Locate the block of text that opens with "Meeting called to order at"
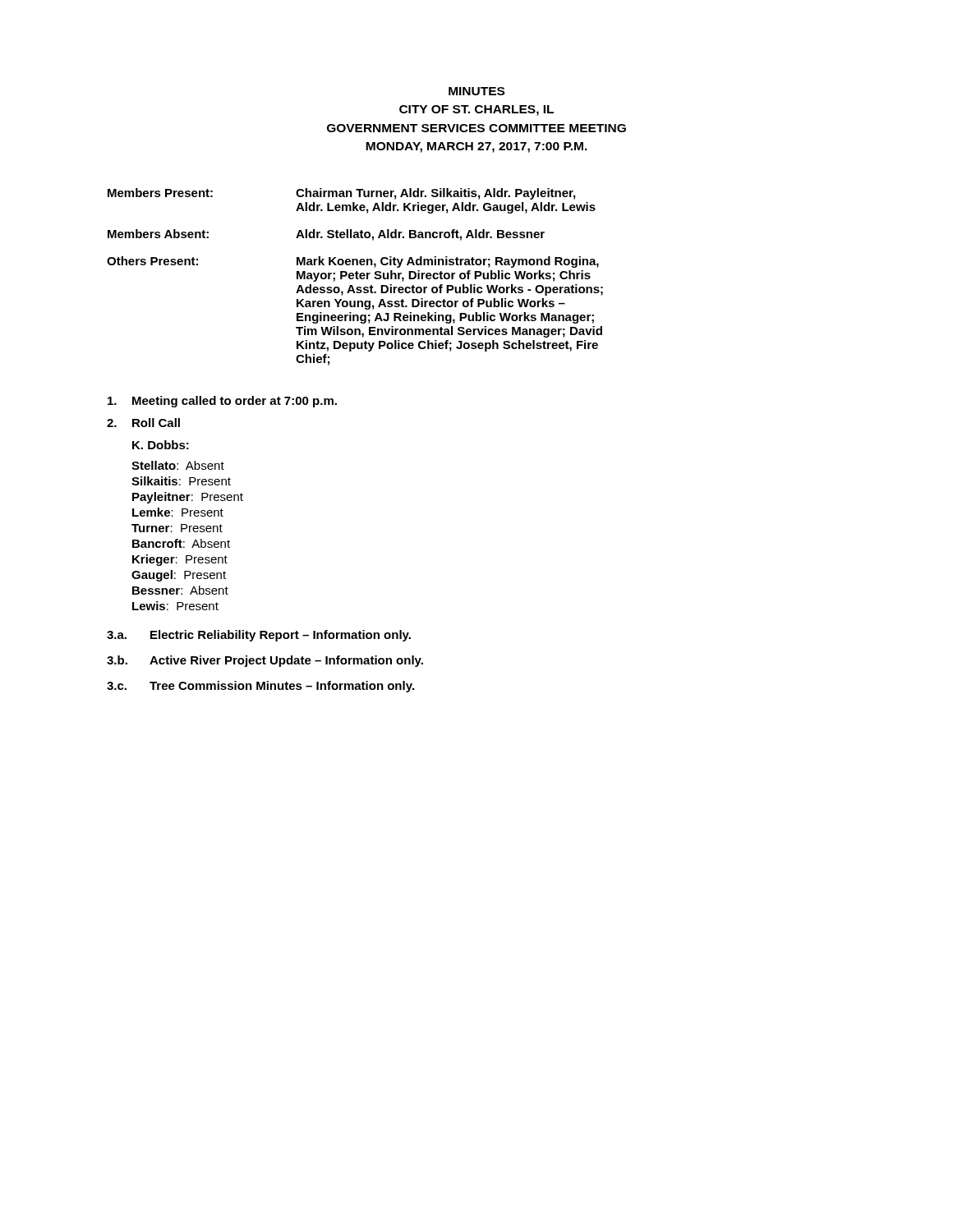Image resolution: width=953 pixels, height=1232 pixels. 222,400
